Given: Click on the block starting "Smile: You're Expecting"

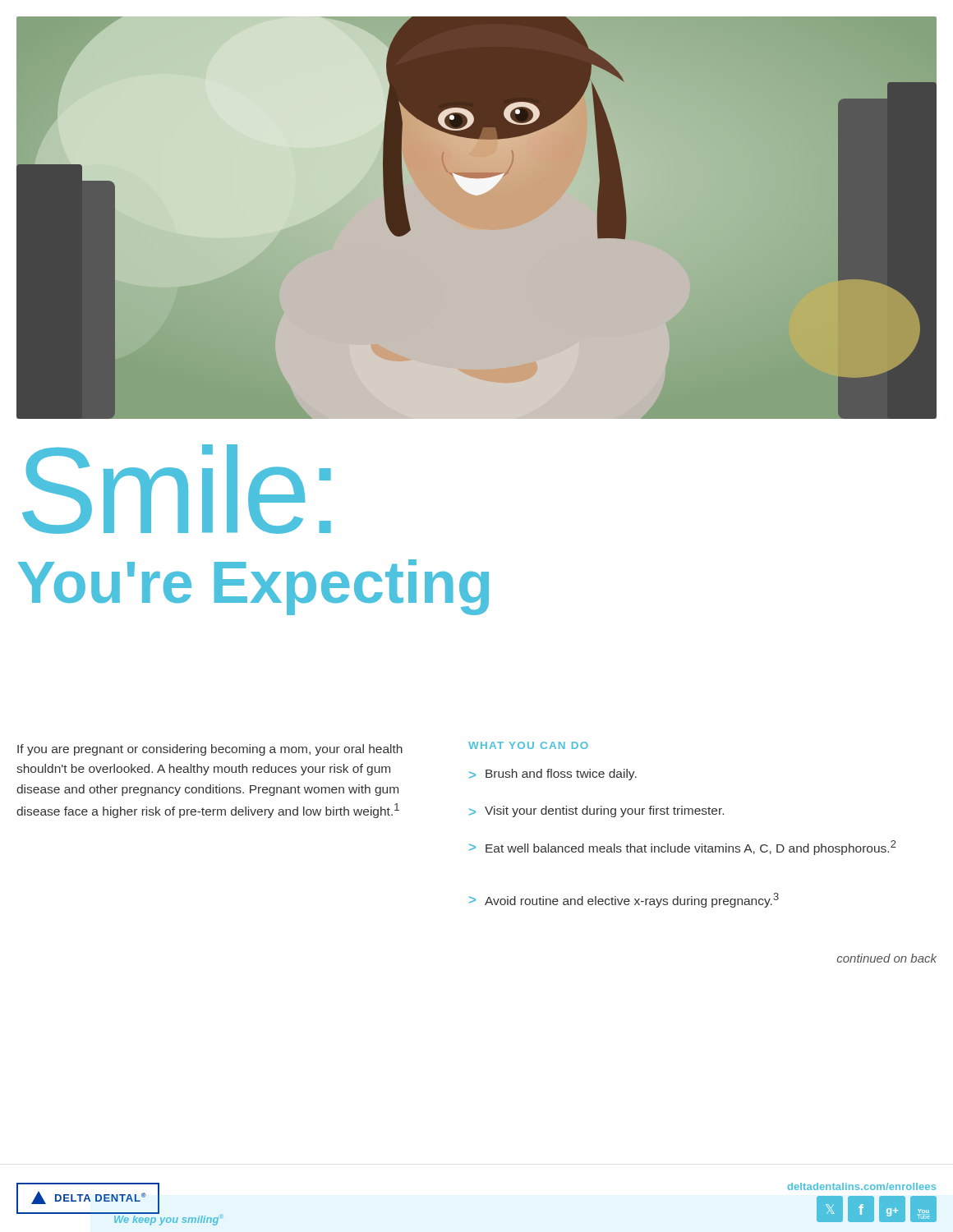Looking at the screenshot, I should [304, 523].
